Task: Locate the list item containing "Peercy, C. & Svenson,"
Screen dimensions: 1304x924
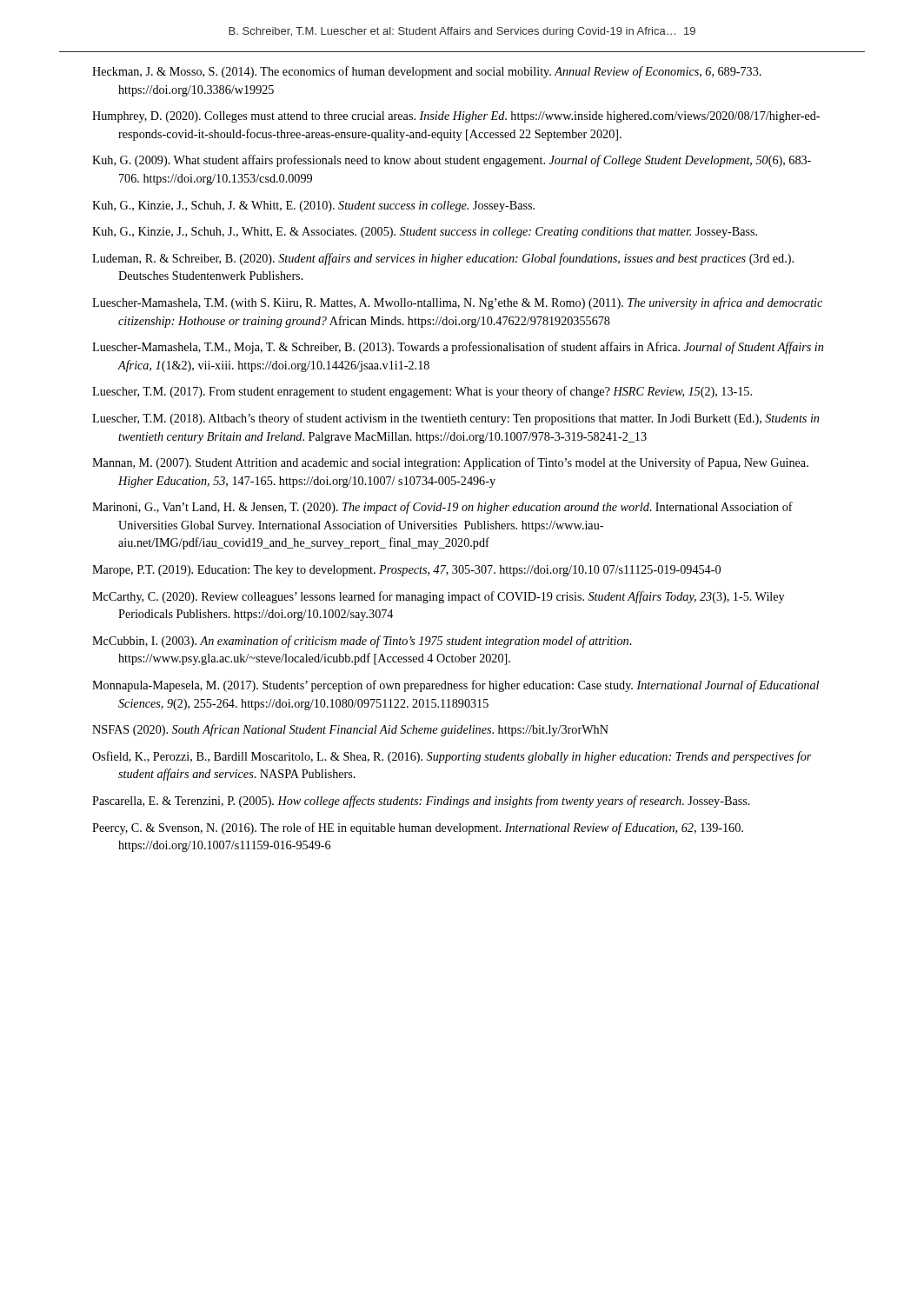Action: 418,836
